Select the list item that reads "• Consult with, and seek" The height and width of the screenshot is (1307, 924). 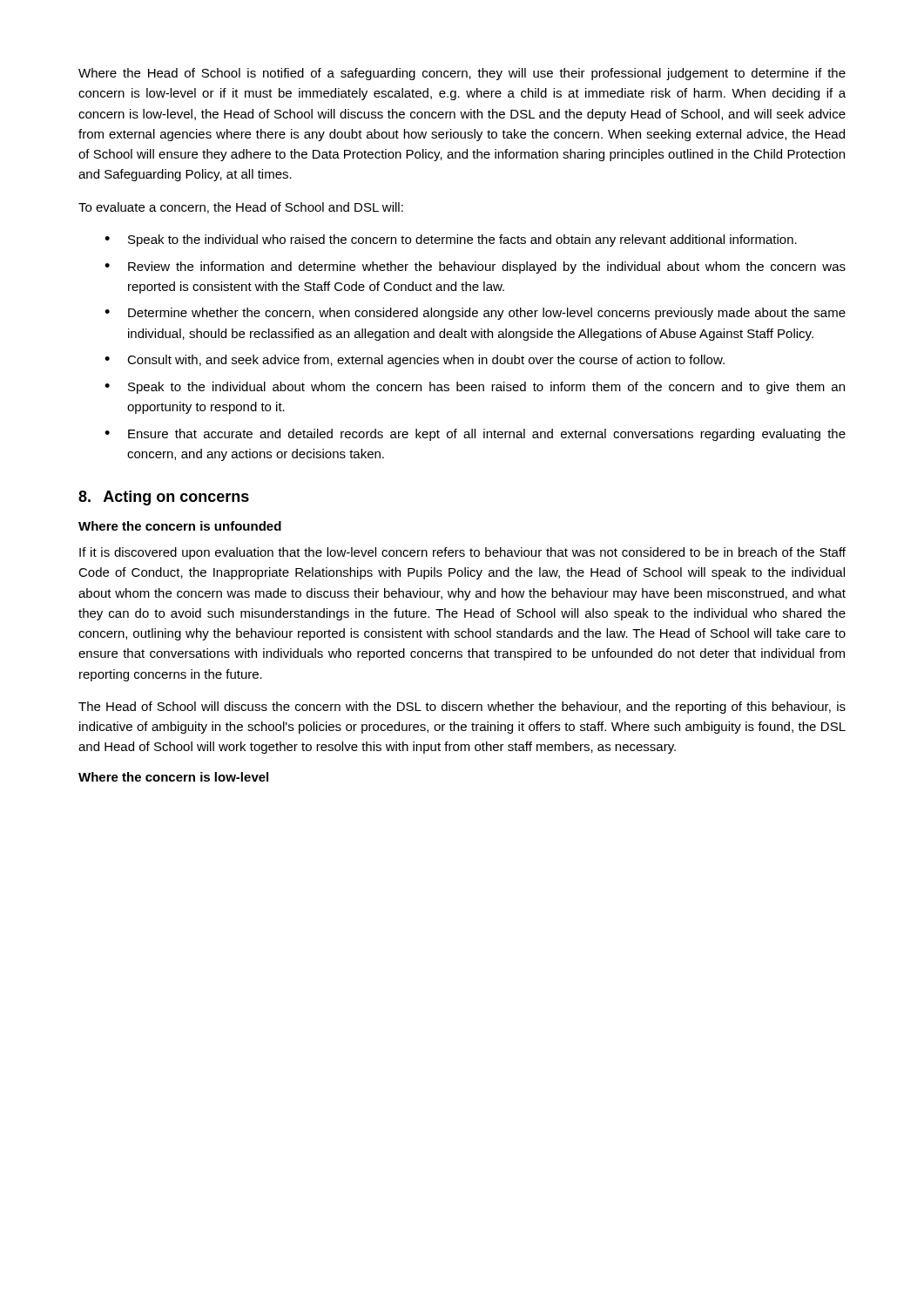tap(475, 360)
